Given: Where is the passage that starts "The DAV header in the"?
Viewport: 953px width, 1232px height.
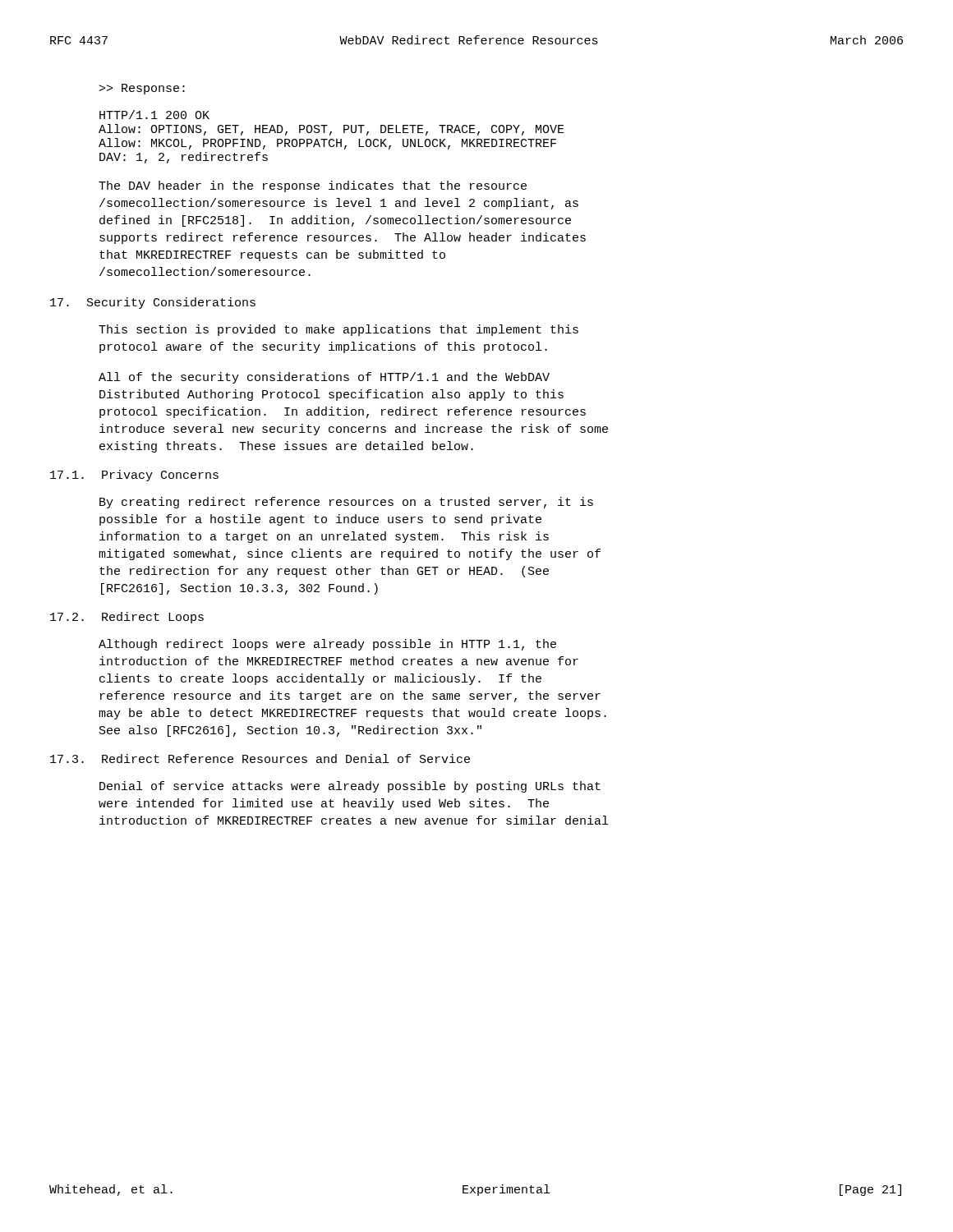Looking at the screenshot, I should tap(501, 230).
